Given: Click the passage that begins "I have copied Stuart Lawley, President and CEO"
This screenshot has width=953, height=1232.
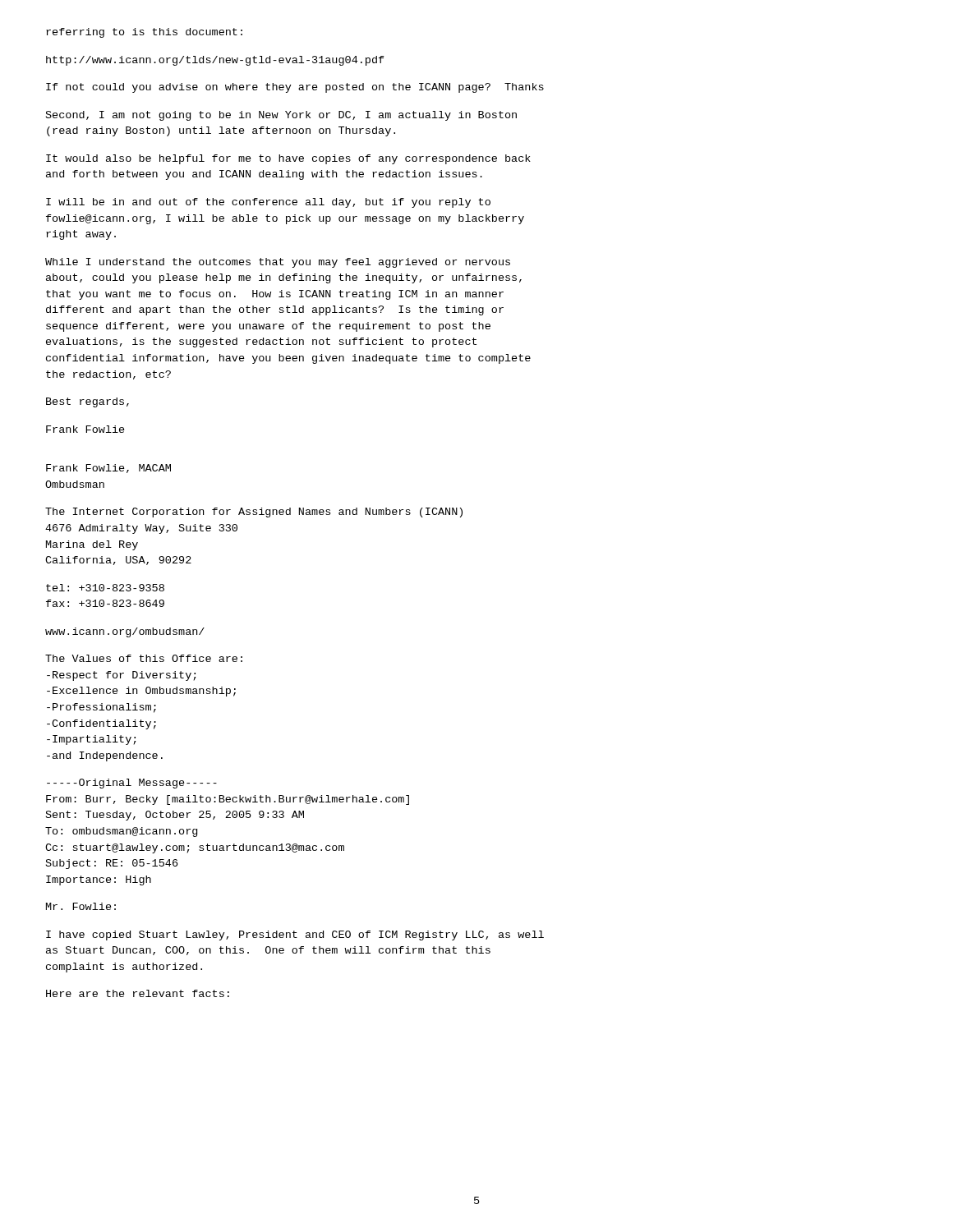Looking at the screenshot, I should click(x=295, y=951).
